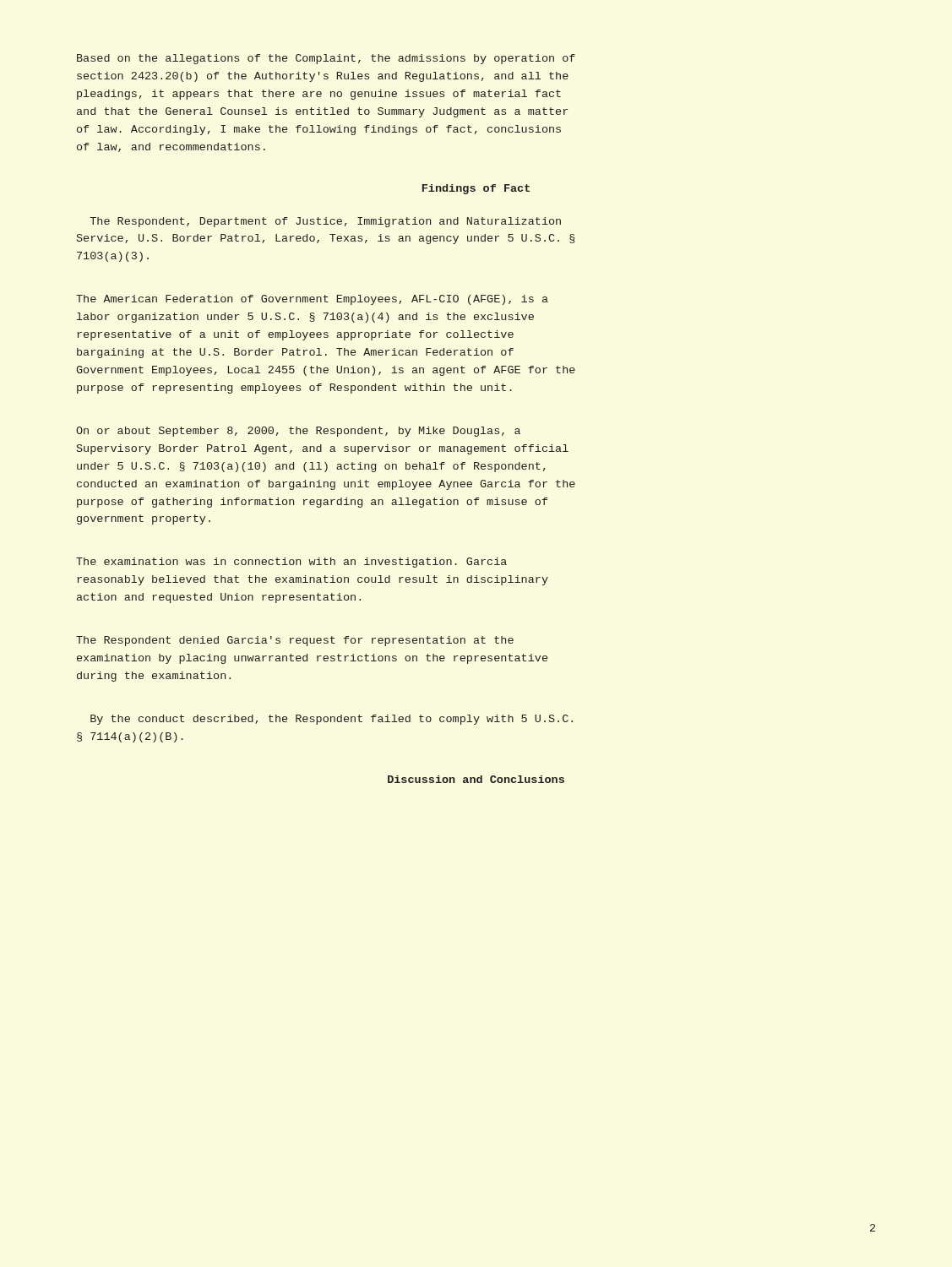952x1267 pixels.
Task: Select the section header that reads "Findings of Fact"
Action: tap(476, 188)
